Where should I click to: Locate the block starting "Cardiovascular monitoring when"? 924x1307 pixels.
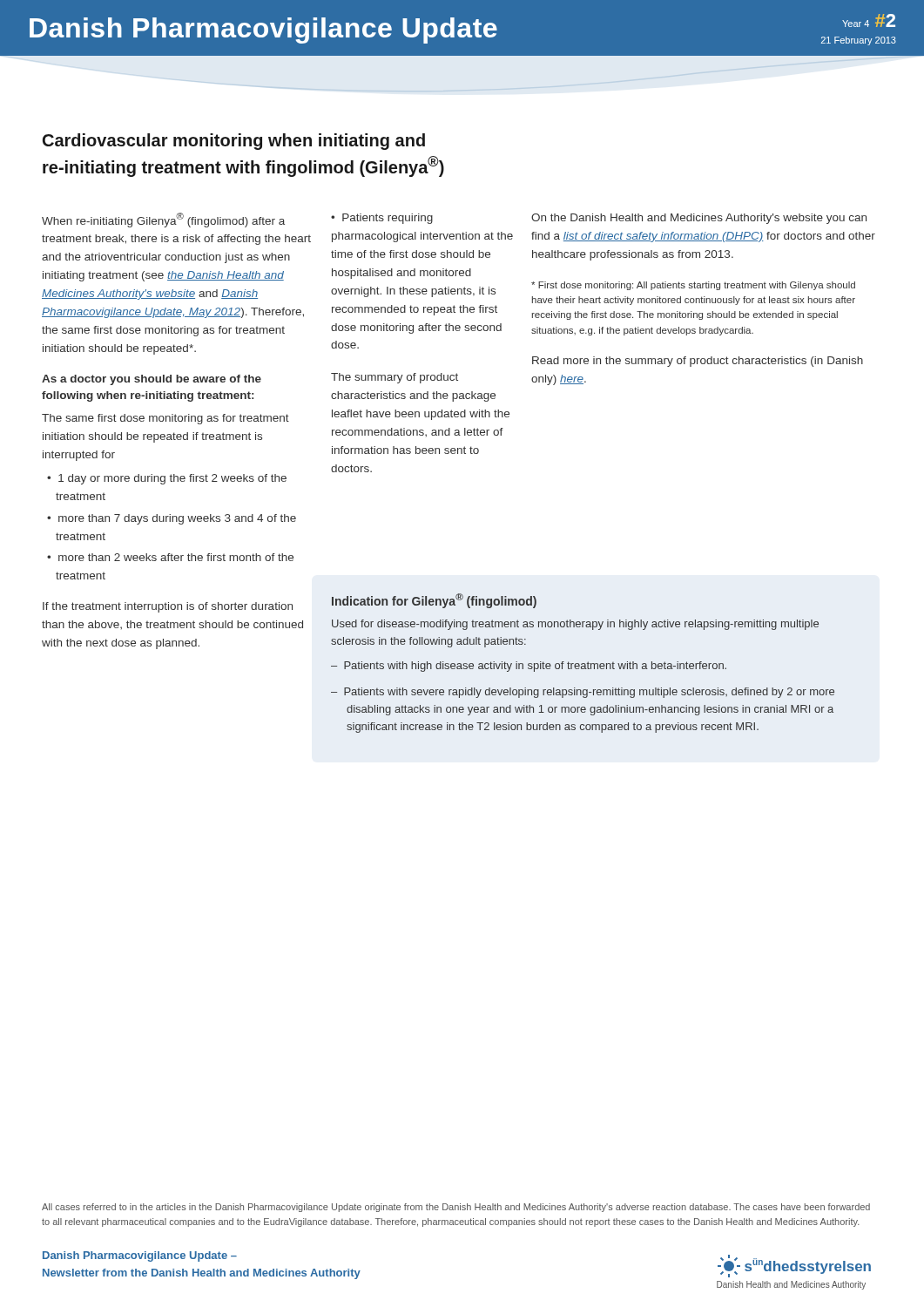click(243, 154)
